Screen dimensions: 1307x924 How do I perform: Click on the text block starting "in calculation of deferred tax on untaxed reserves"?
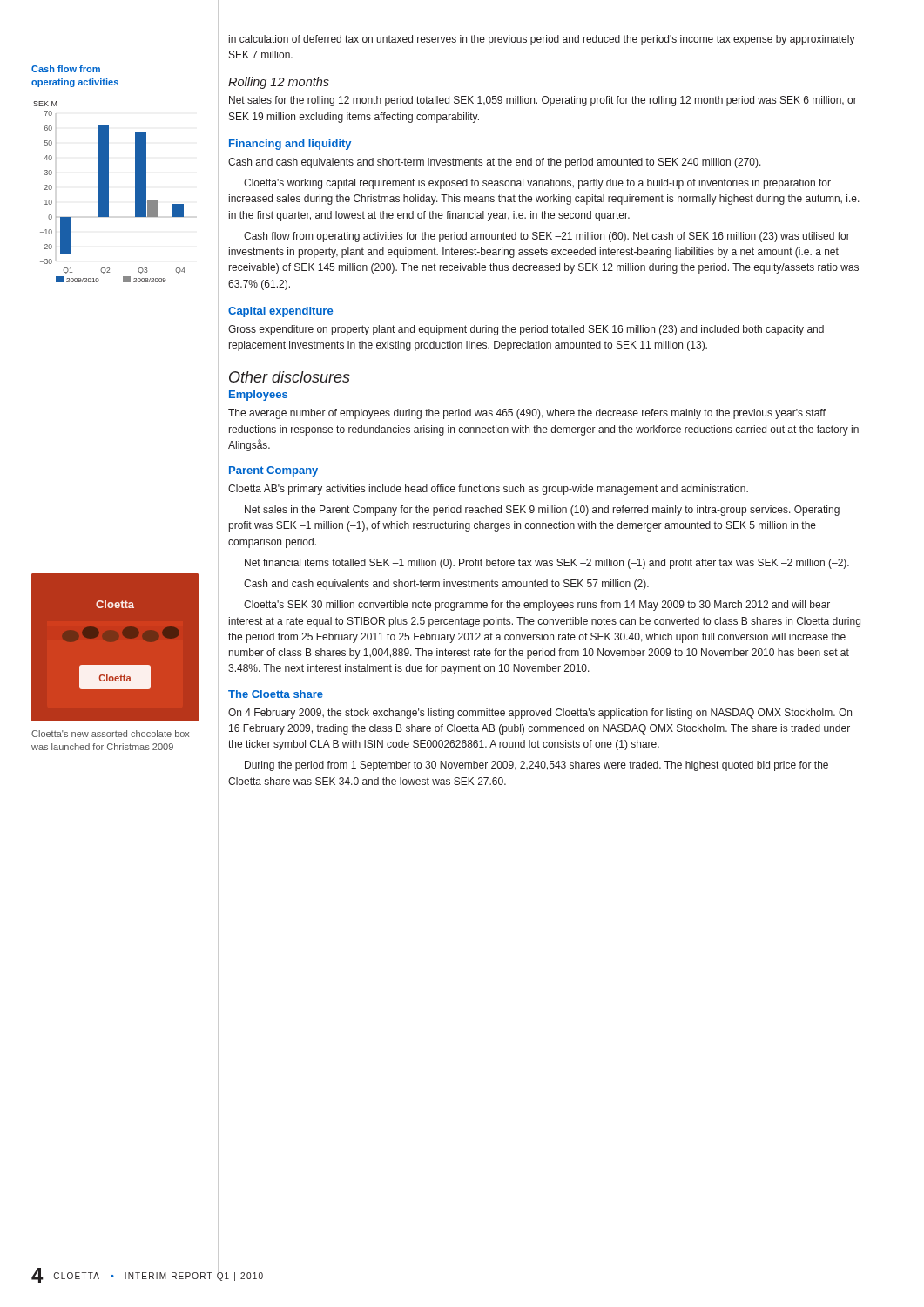tap(546, 47)
